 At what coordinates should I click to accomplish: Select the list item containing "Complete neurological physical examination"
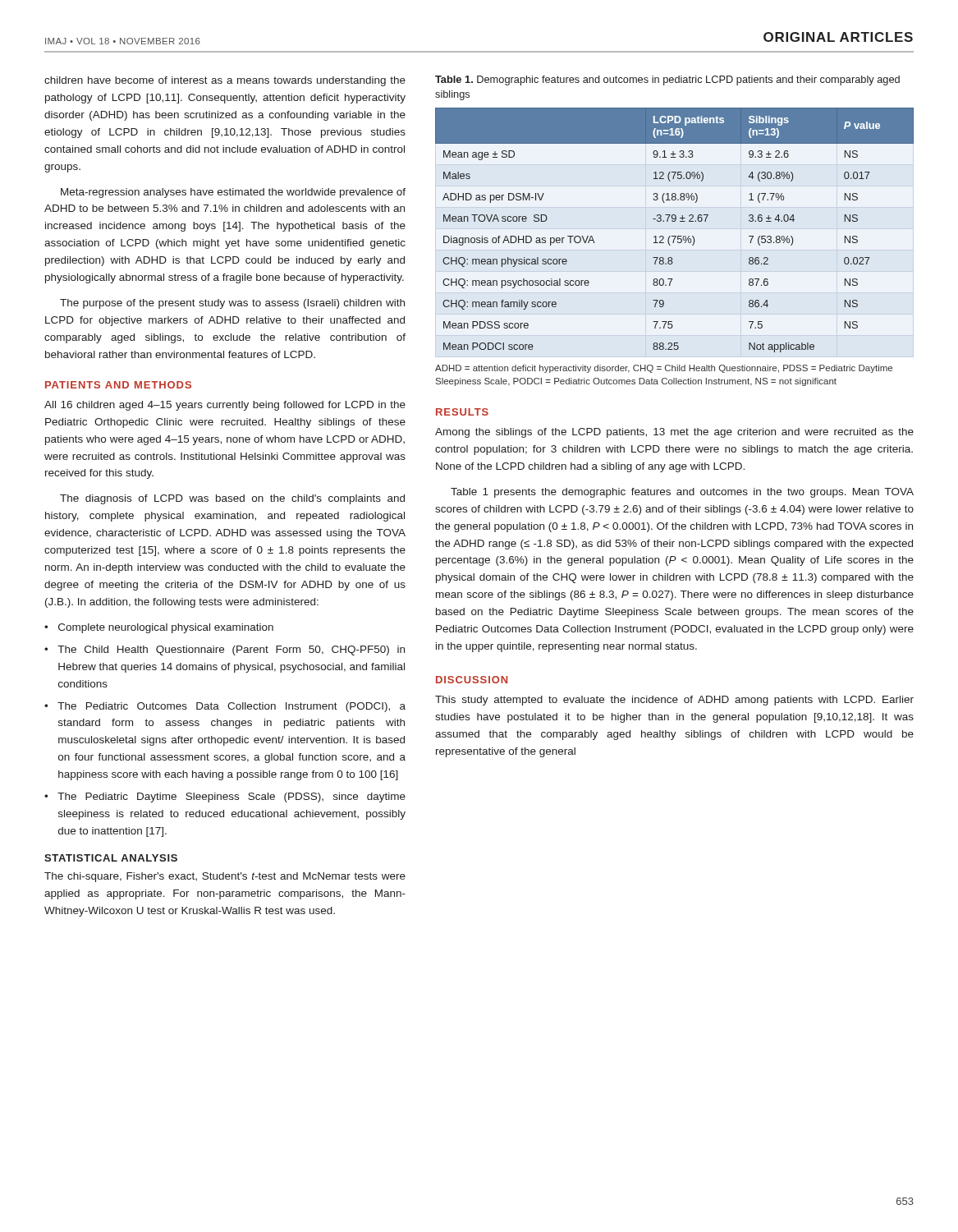point(166,627)
